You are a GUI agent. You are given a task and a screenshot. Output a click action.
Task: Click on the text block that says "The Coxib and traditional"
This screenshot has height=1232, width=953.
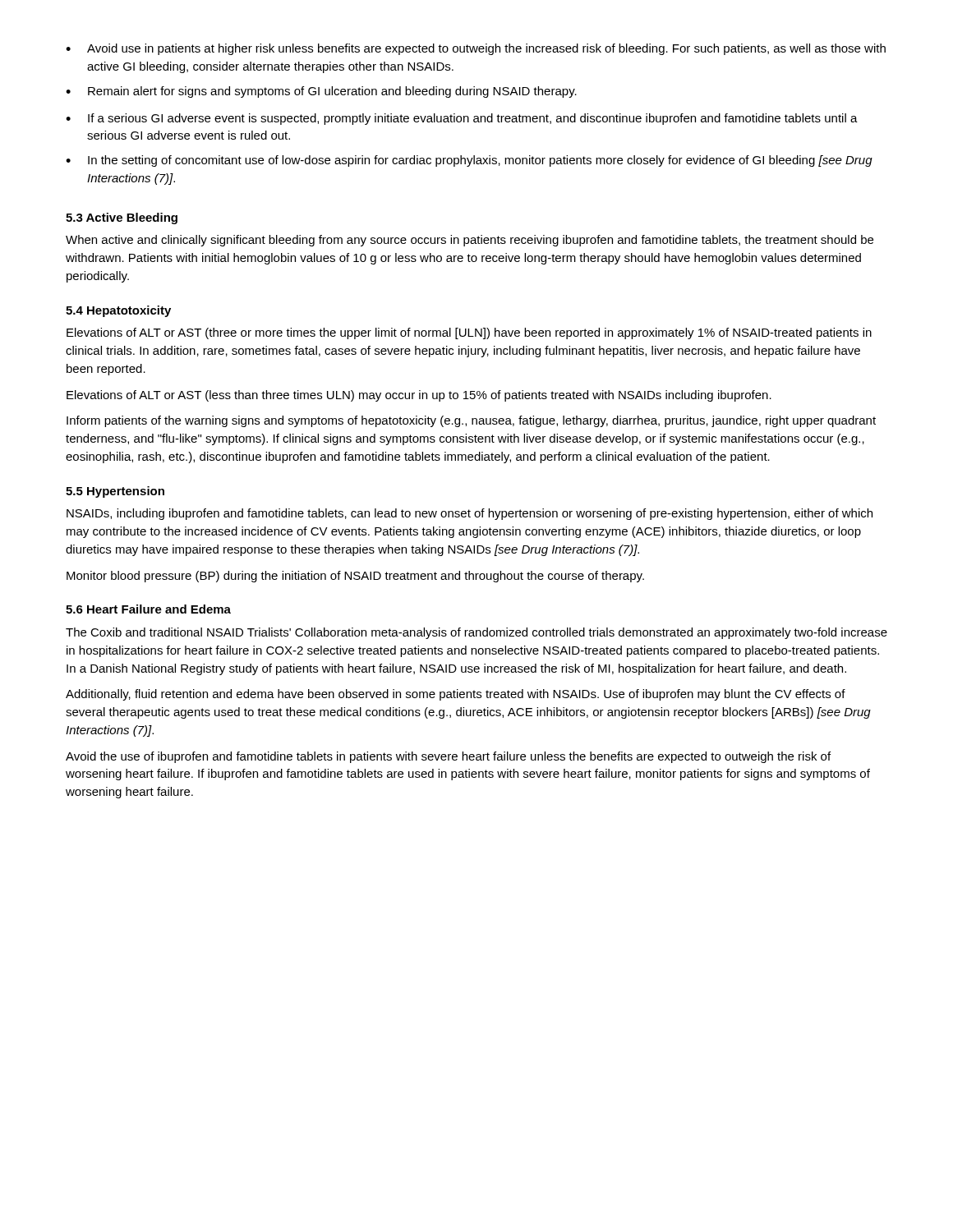[476, 650]
